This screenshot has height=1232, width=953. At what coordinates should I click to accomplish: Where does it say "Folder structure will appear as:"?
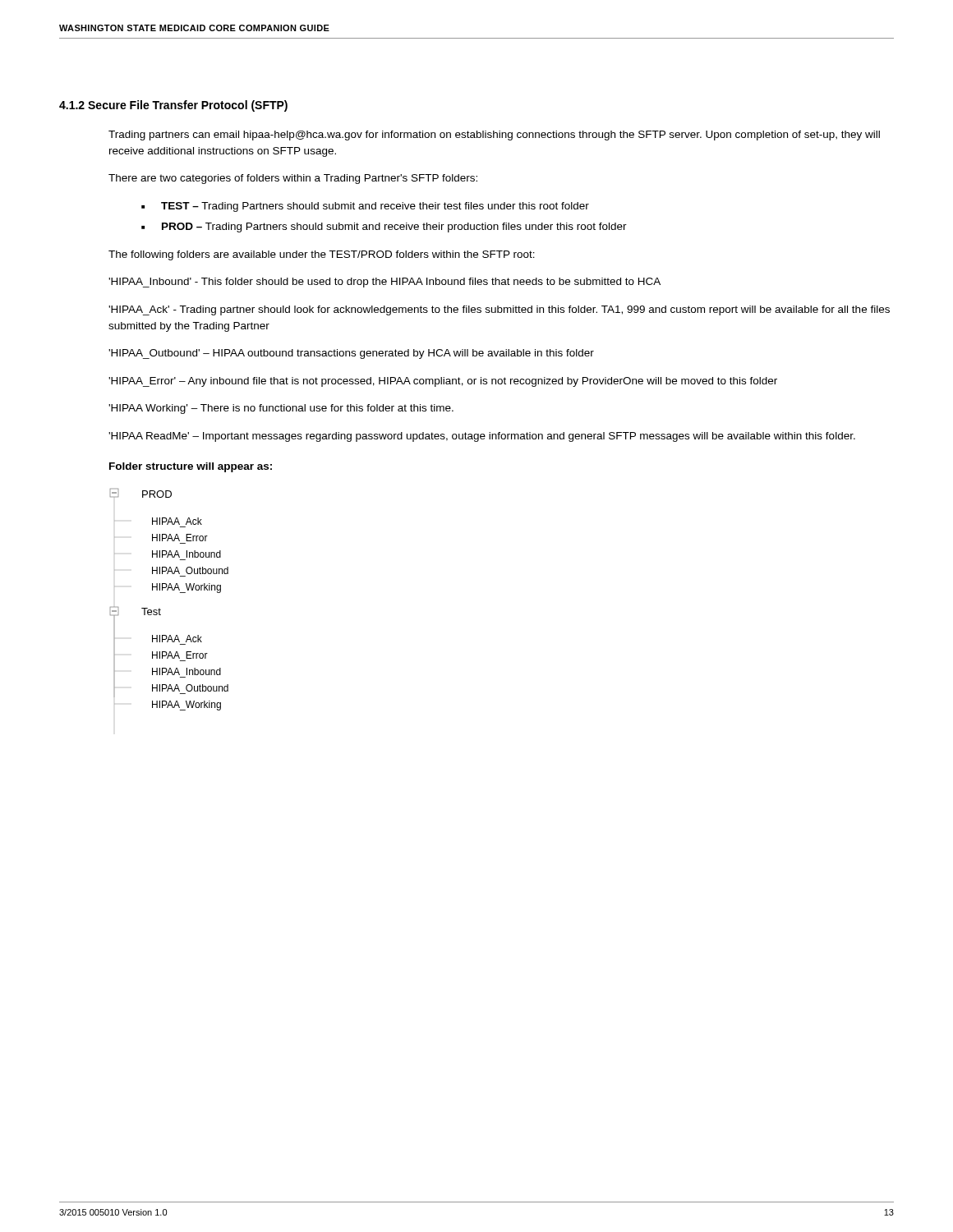pos(191,466)
